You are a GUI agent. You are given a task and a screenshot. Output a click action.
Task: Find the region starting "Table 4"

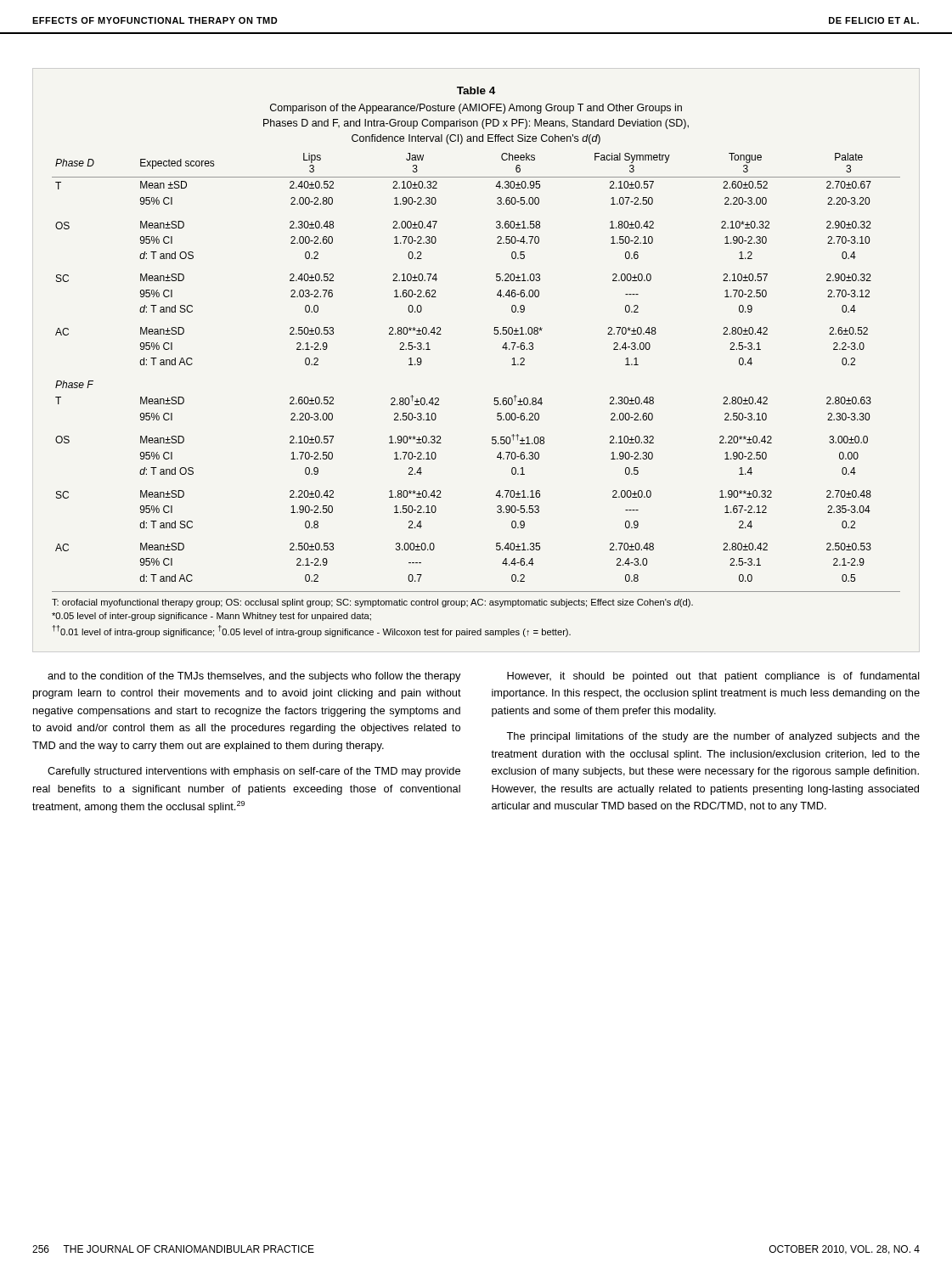pos(476,90)
